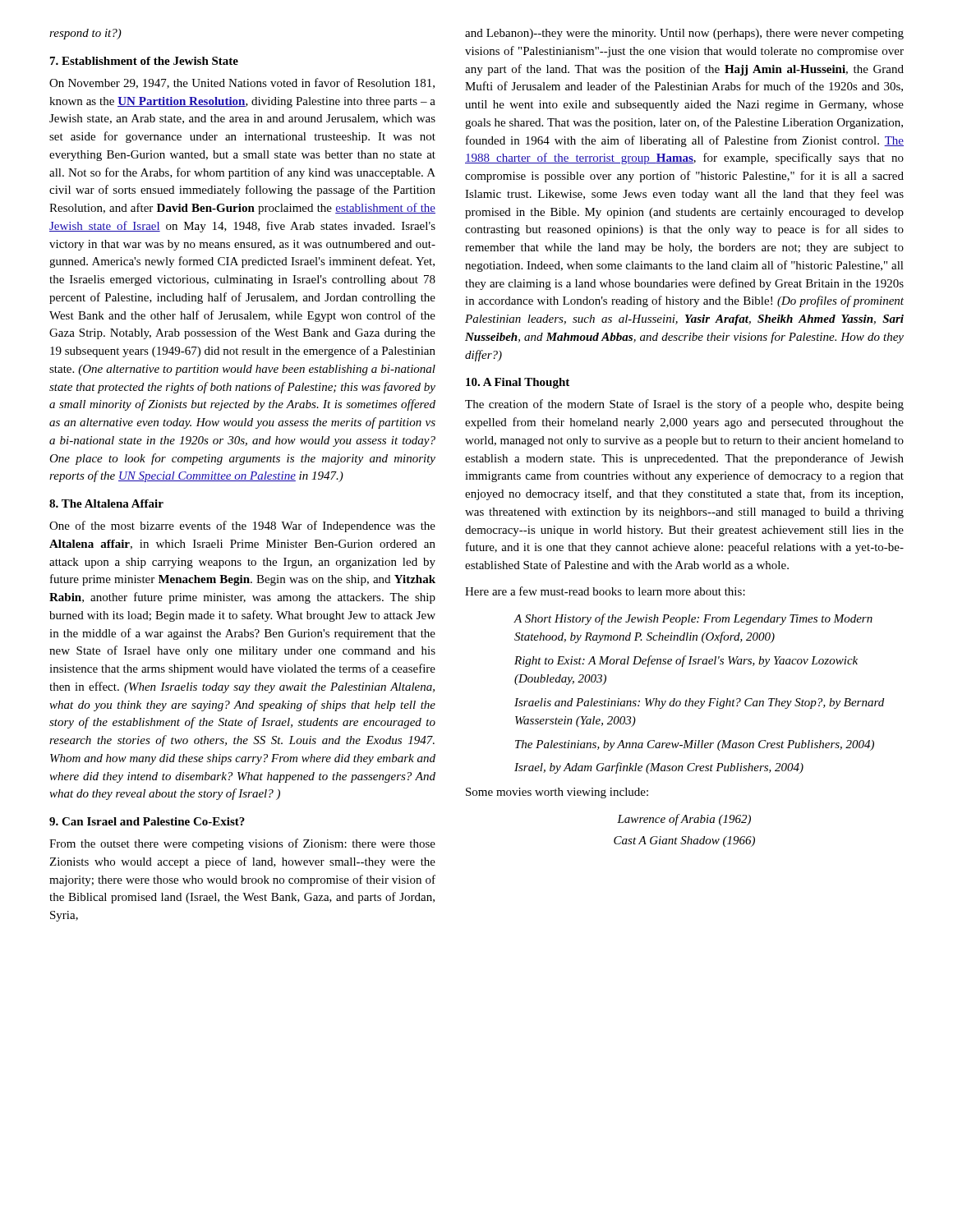Find the block on this page that starts "From the outset"
This screenshot has width=953, height=1232.
click(x=242, y=880)
